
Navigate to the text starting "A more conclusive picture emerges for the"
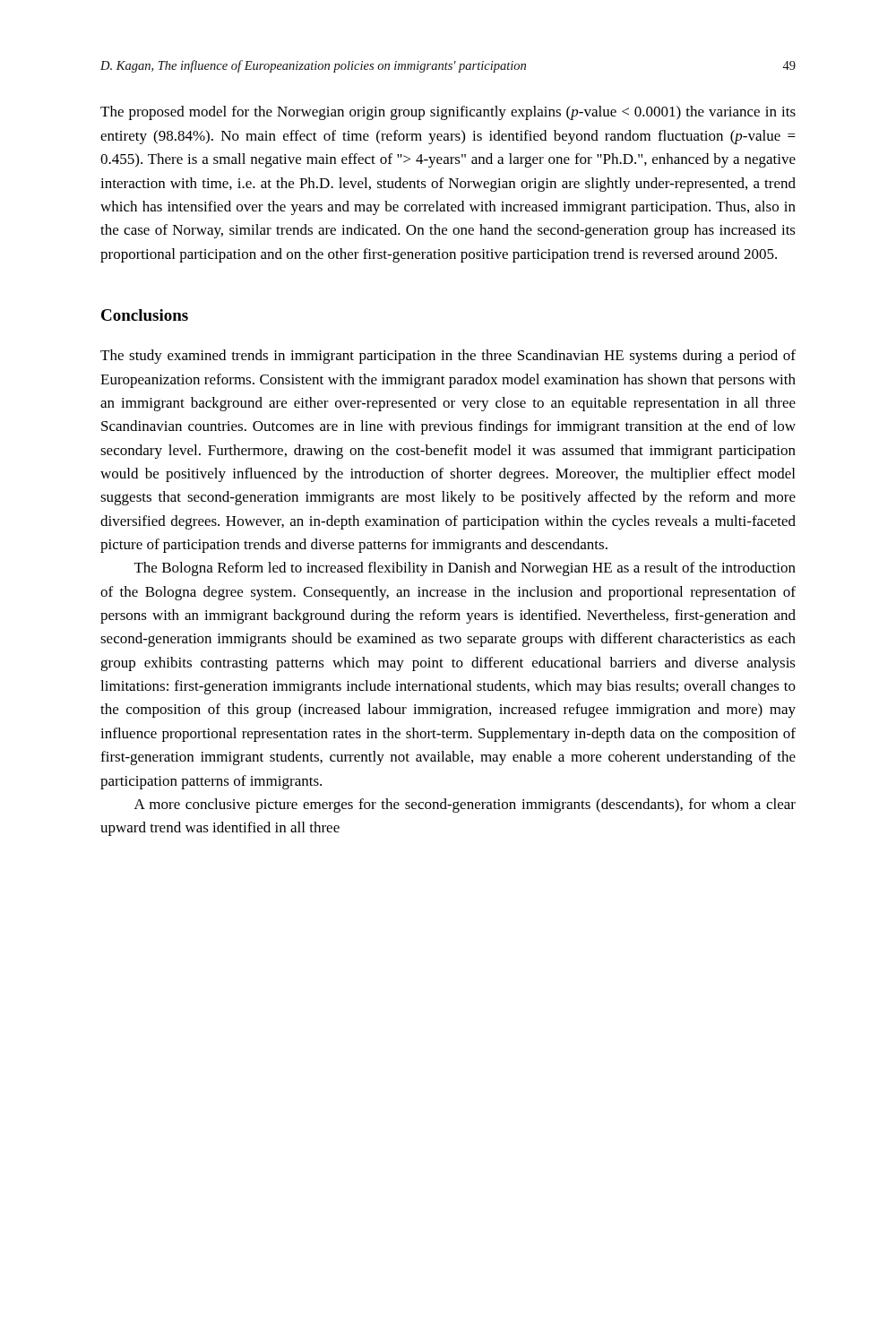tap(448, 816)
